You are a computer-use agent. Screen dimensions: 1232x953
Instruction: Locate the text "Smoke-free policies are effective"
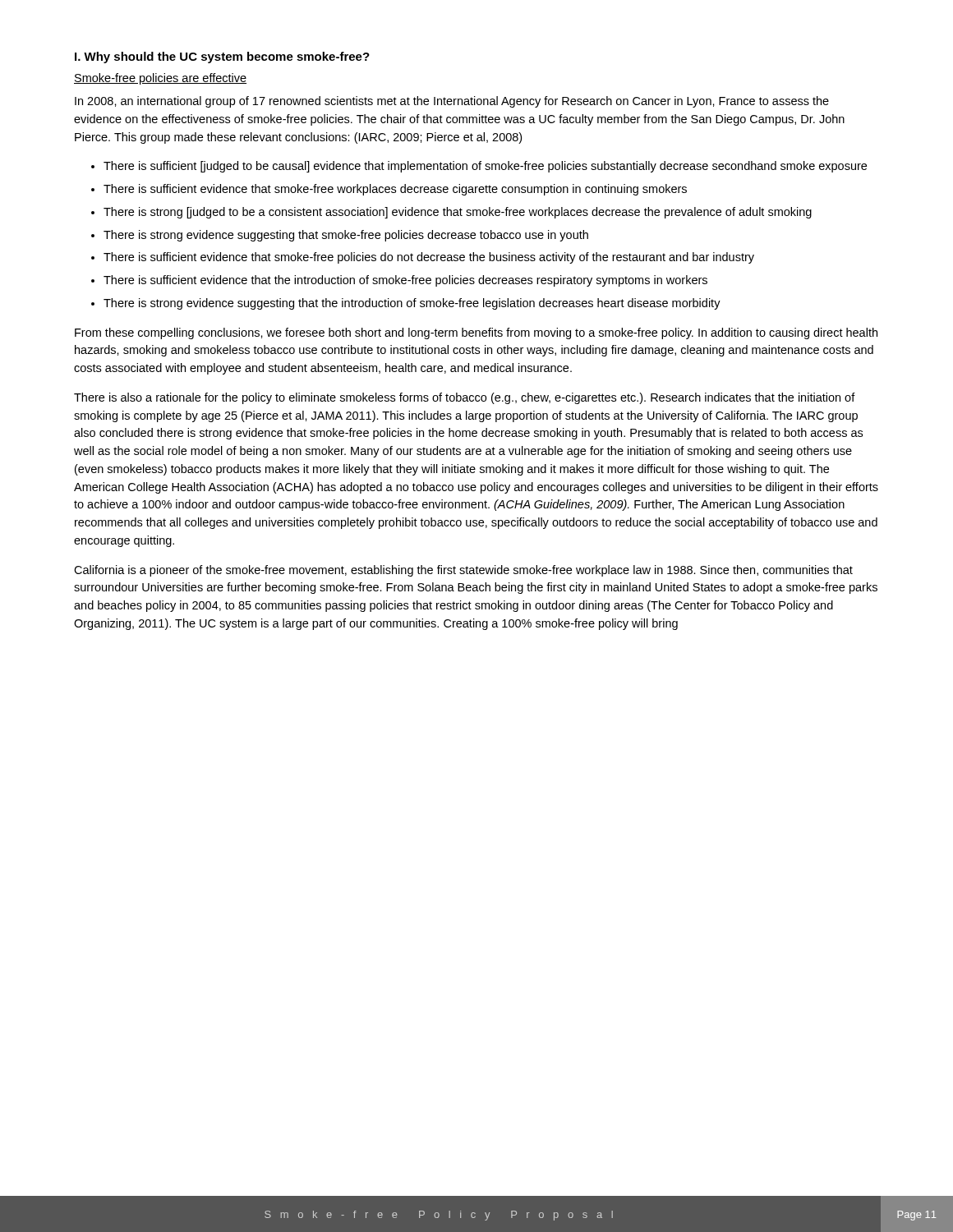[x=160, y=78]
